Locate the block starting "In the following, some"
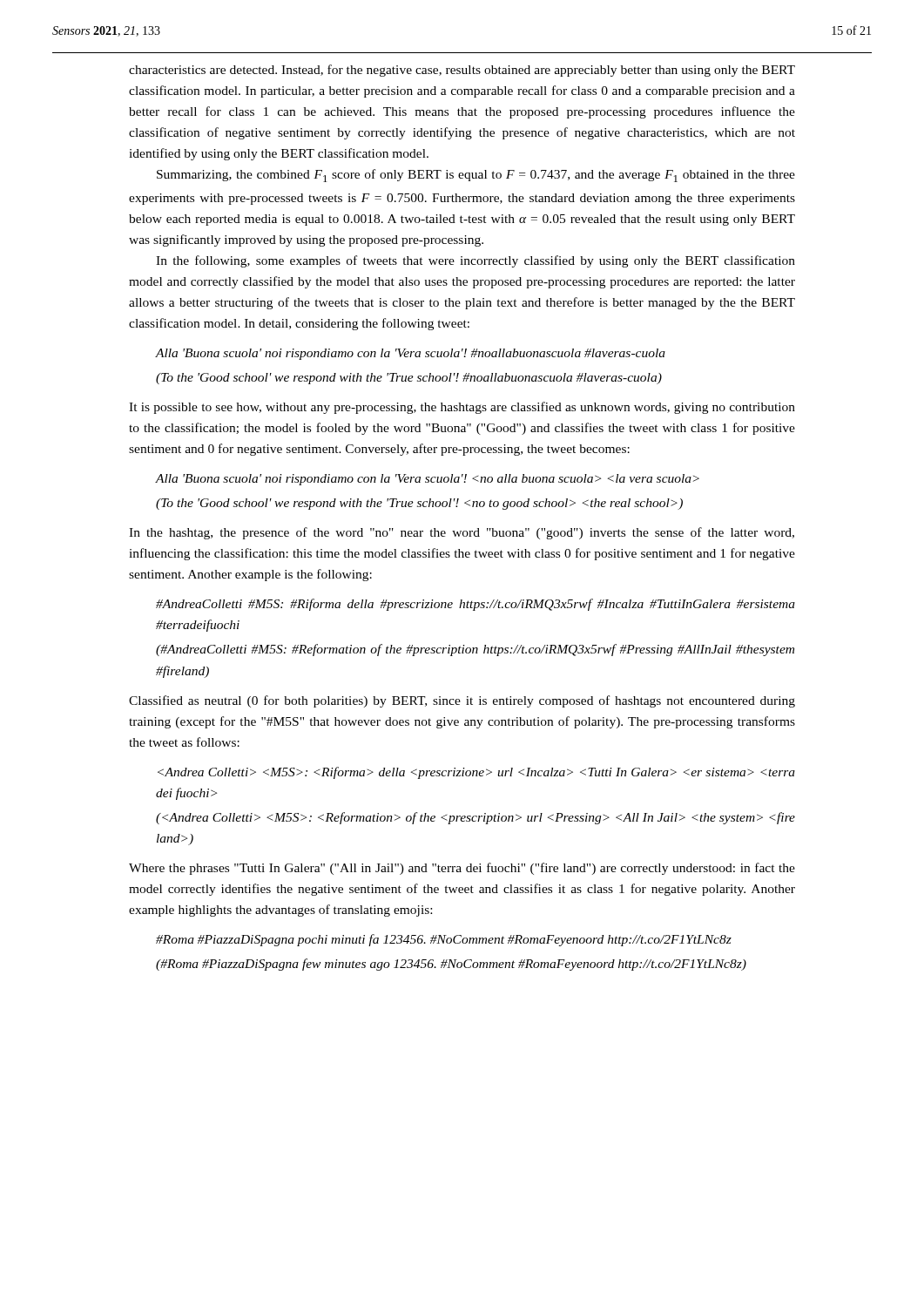Image resolution: width=924 pixels, height=1307 pixels. click(462, 292)
